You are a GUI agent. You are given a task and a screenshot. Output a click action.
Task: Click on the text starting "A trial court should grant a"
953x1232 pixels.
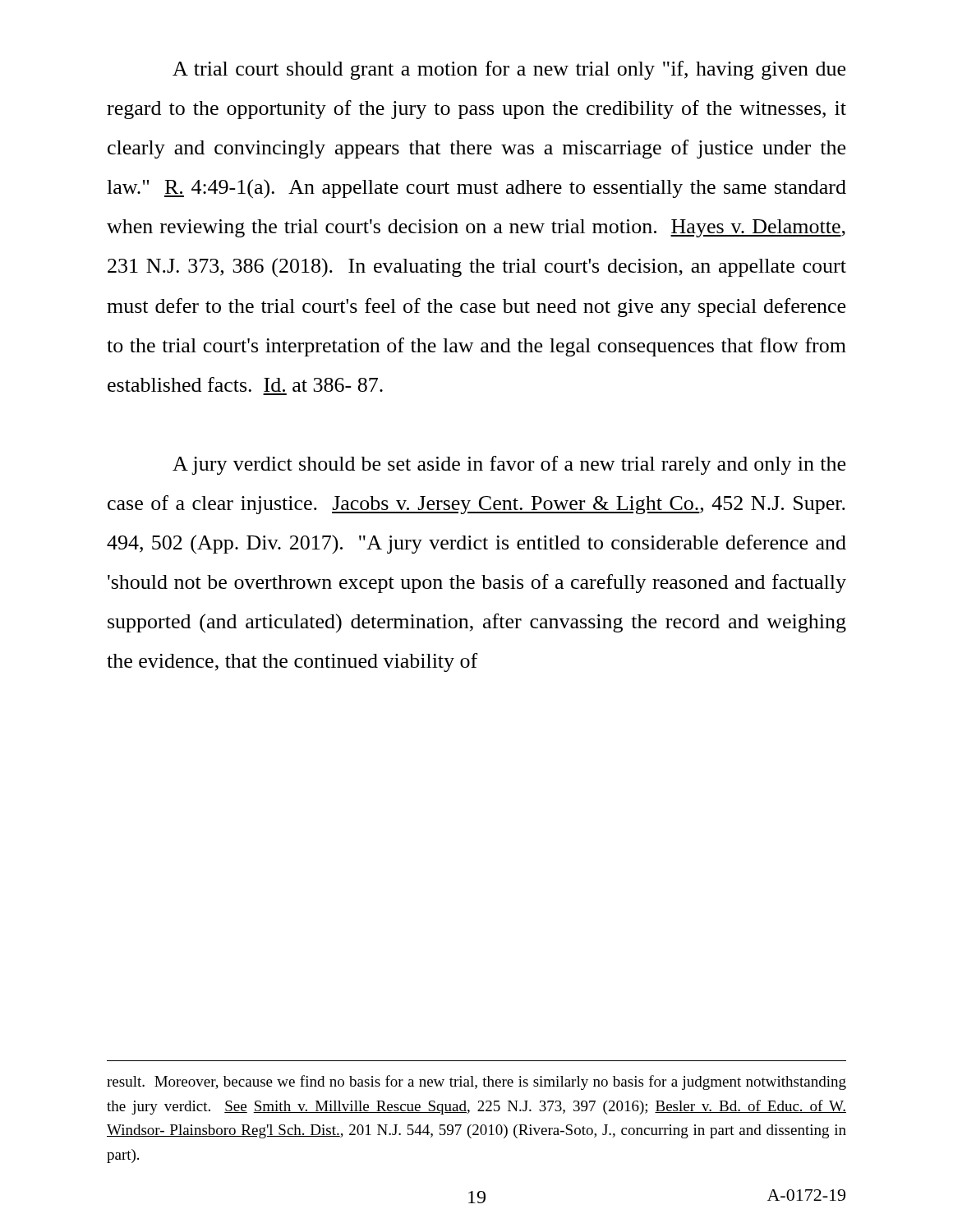tap(476, 227)
